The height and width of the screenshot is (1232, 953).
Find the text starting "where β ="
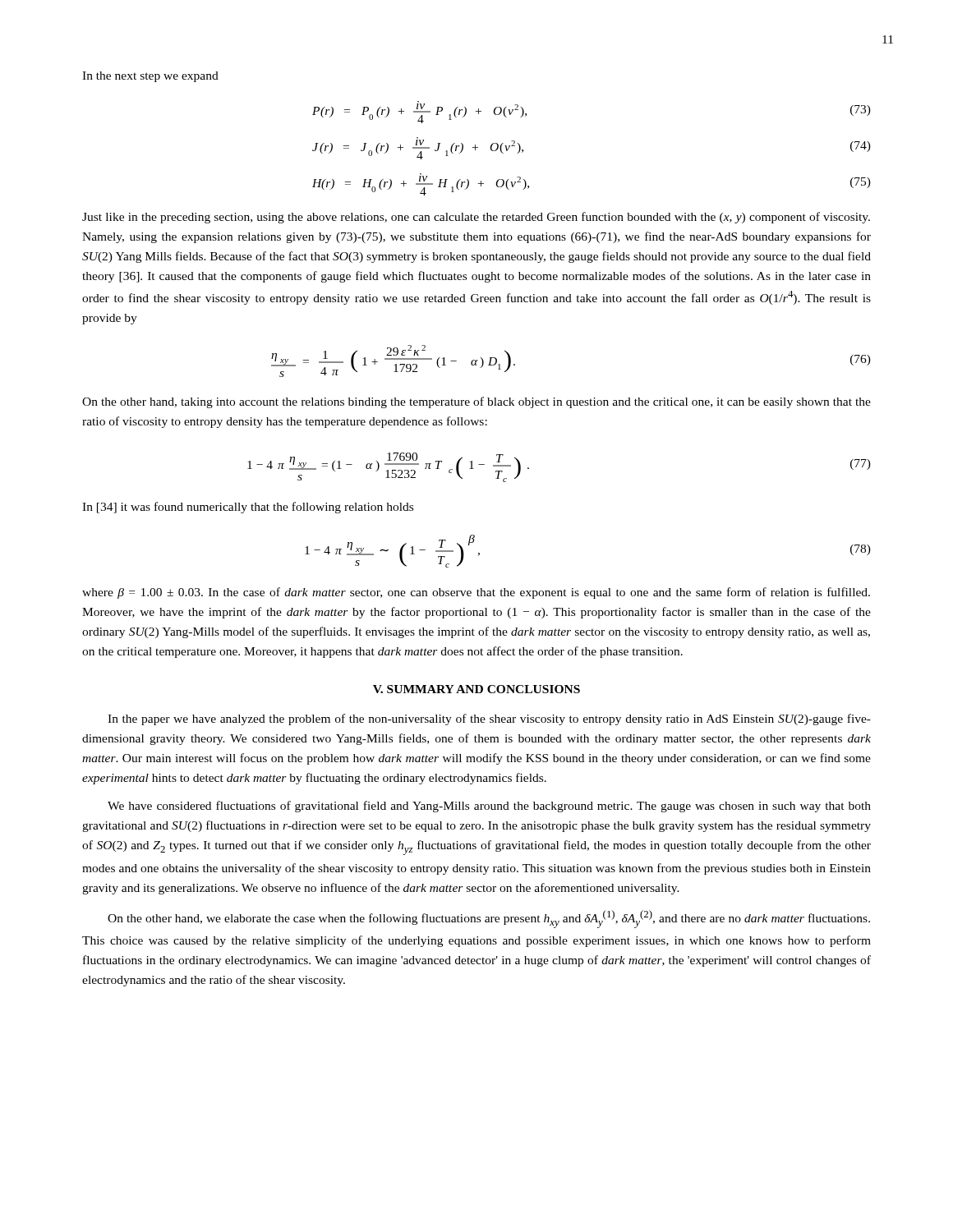[x=476, y=622]
